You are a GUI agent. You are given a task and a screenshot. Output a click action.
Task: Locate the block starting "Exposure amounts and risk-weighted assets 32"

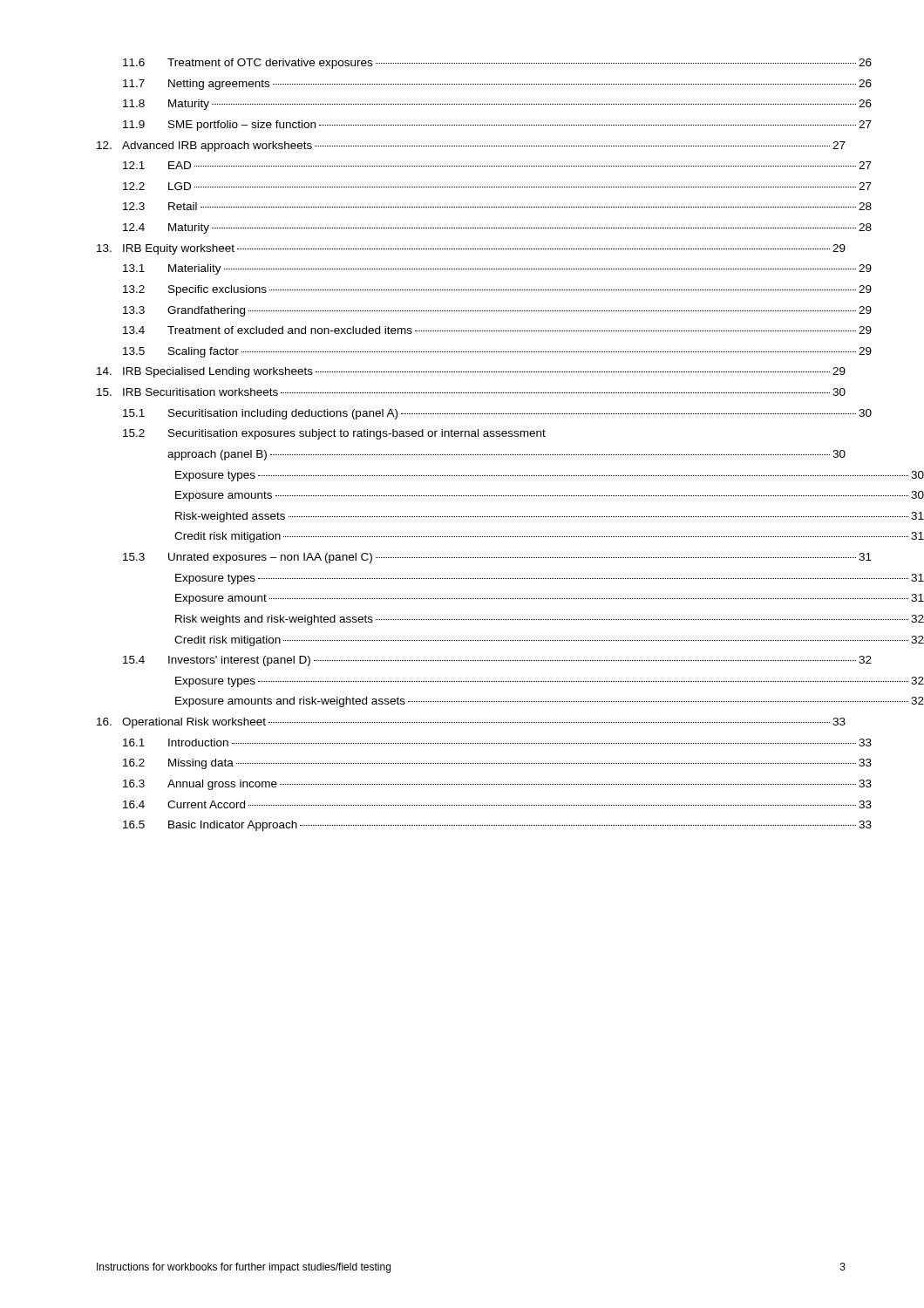pyautogui.click(x=549, y=701)
